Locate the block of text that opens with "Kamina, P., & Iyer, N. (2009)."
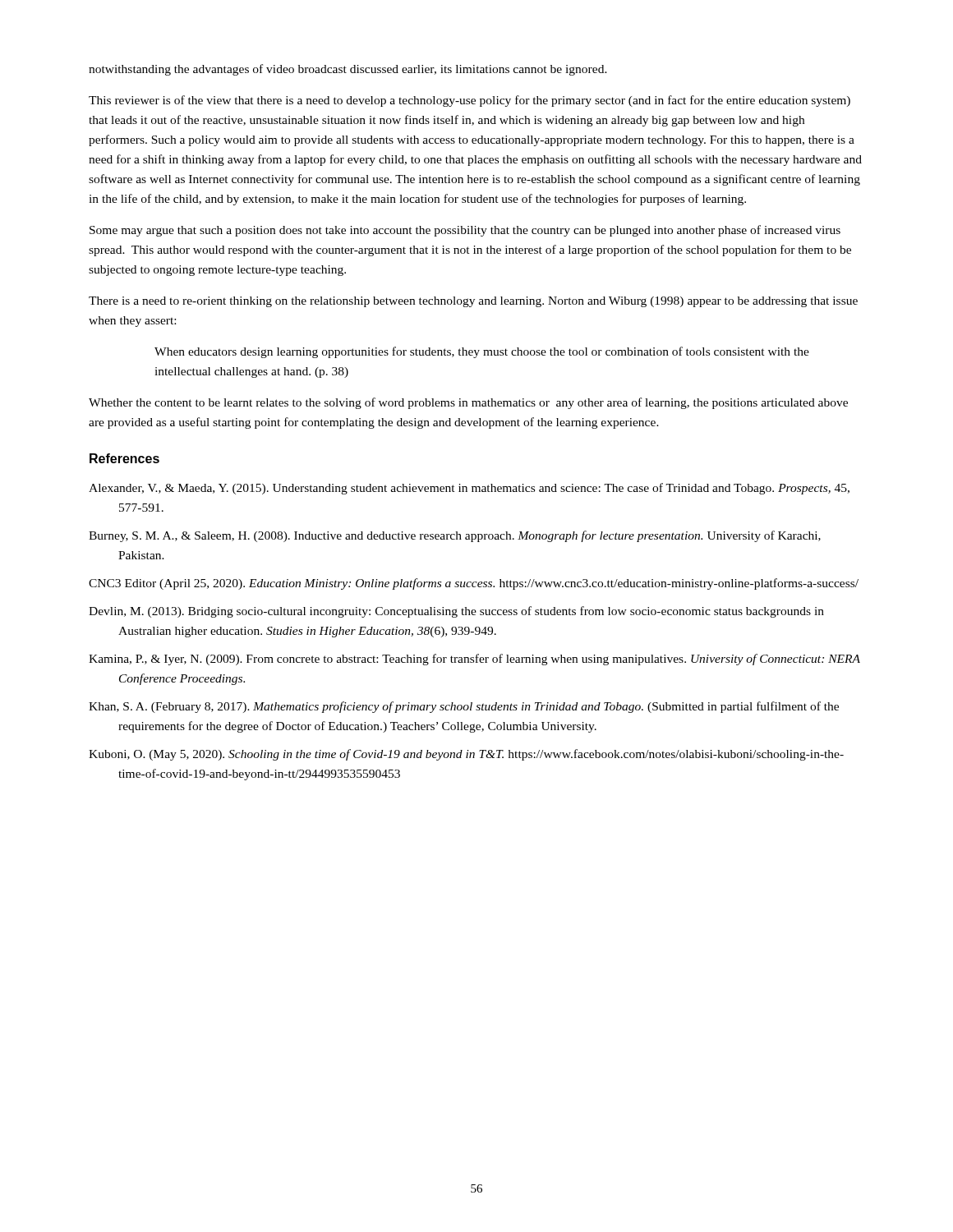Image resolution: width=953 pixels, height=1232 pixels. click(474, 668)
